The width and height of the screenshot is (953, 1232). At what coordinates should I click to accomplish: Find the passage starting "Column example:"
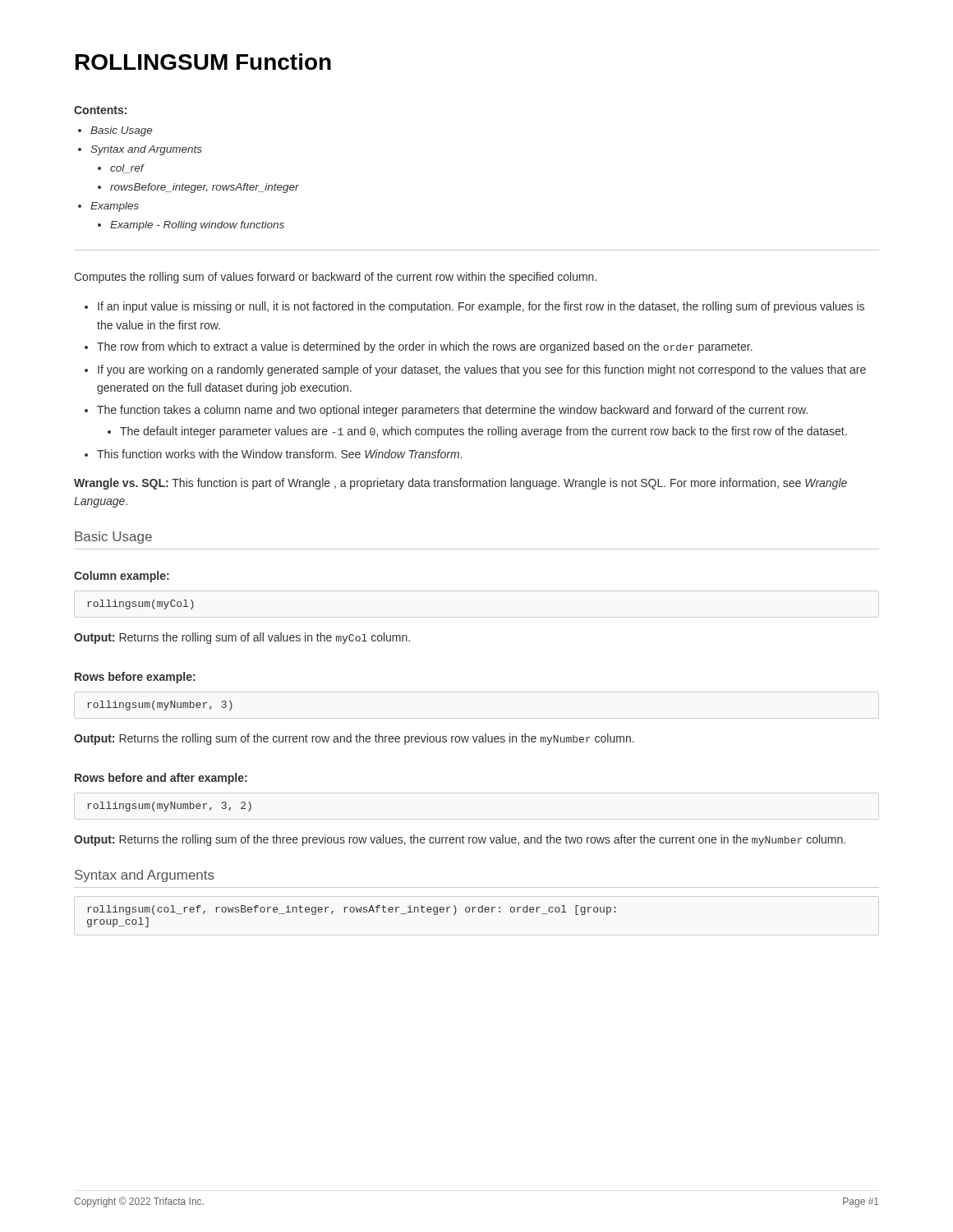point(122,575)
